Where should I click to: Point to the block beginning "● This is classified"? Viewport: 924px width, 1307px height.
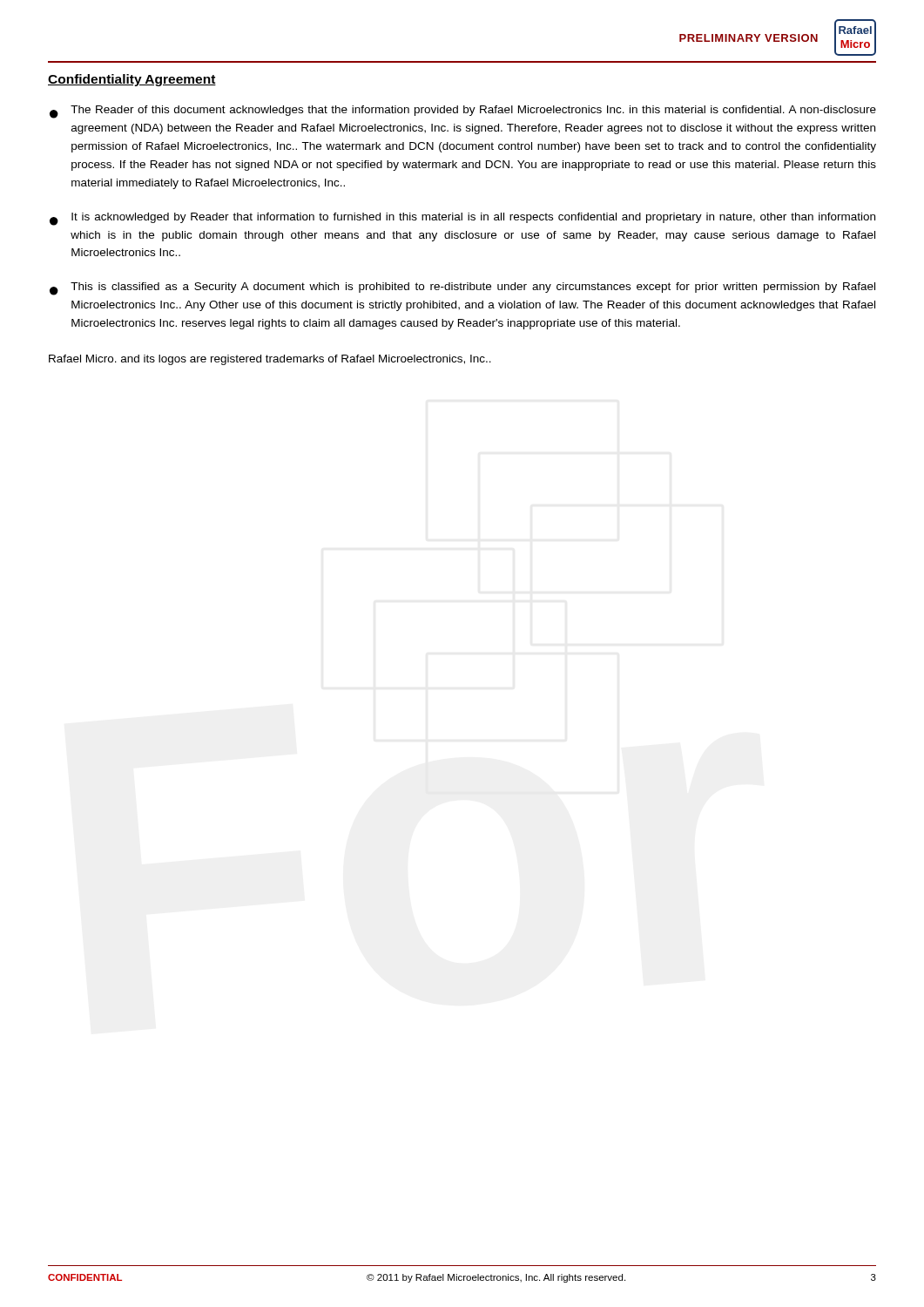462,306
